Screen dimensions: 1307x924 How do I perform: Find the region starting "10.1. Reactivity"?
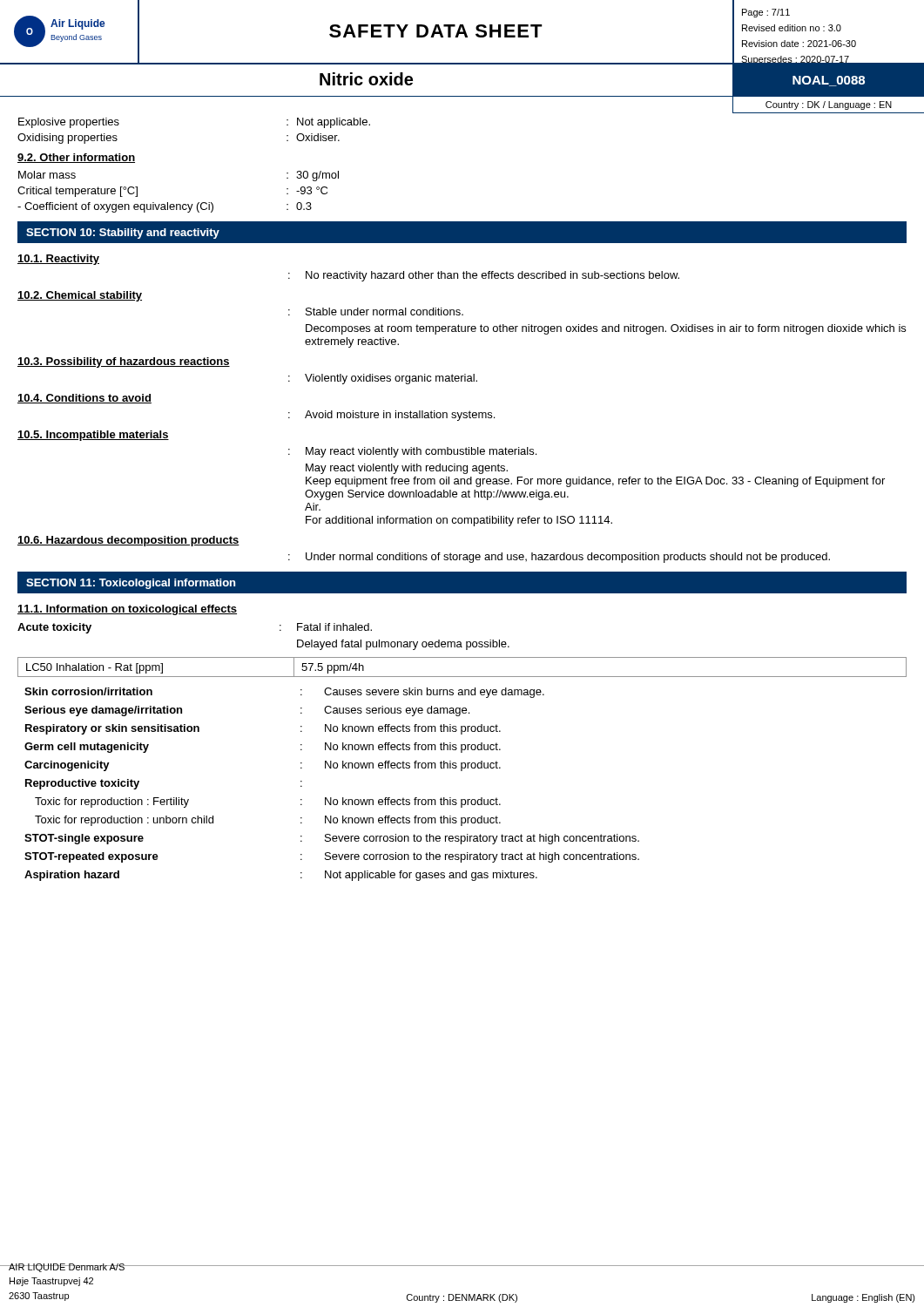click(58, 258)
